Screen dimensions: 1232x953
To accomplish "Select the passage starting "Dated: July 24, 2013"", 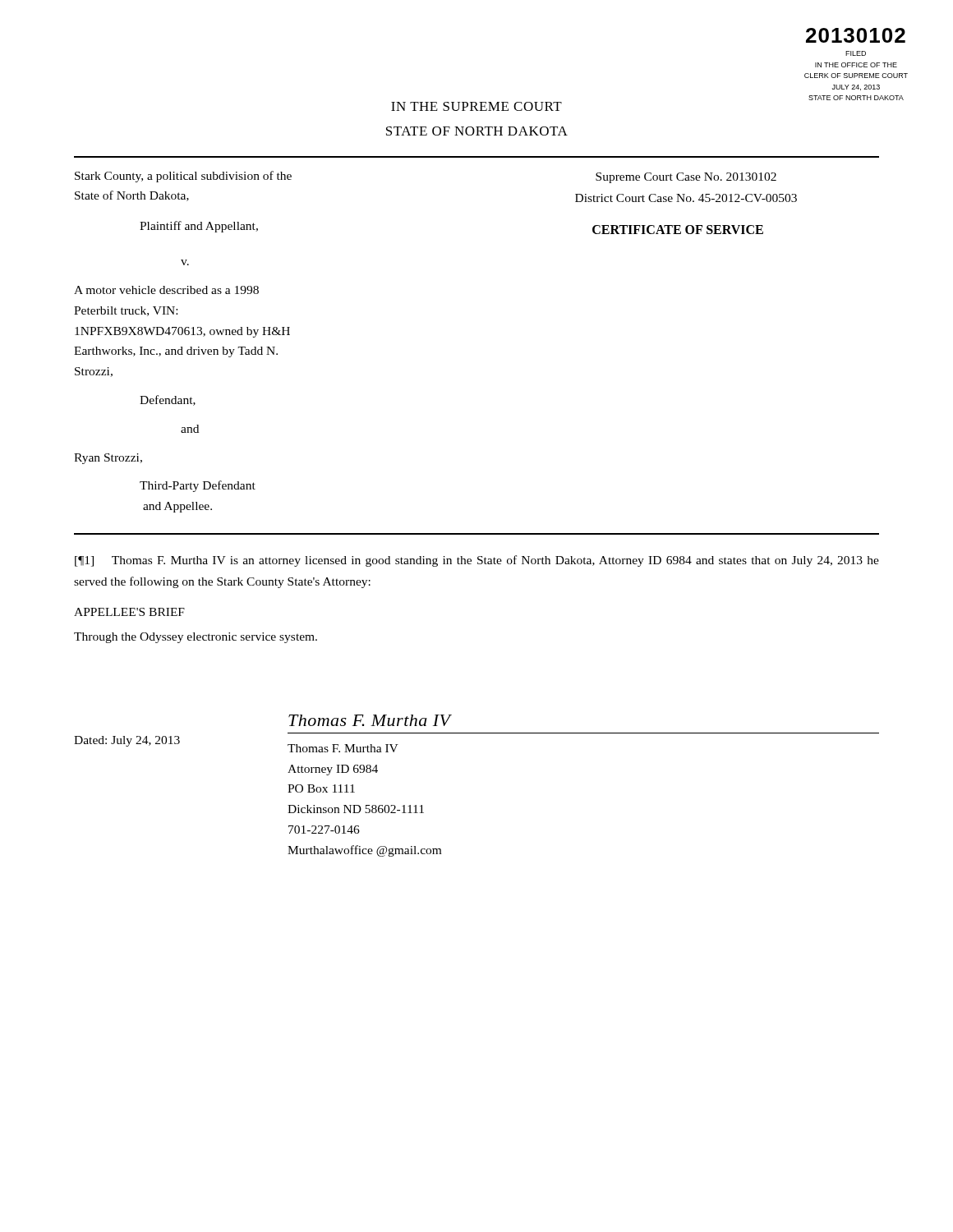I will (x=127, y=739).
